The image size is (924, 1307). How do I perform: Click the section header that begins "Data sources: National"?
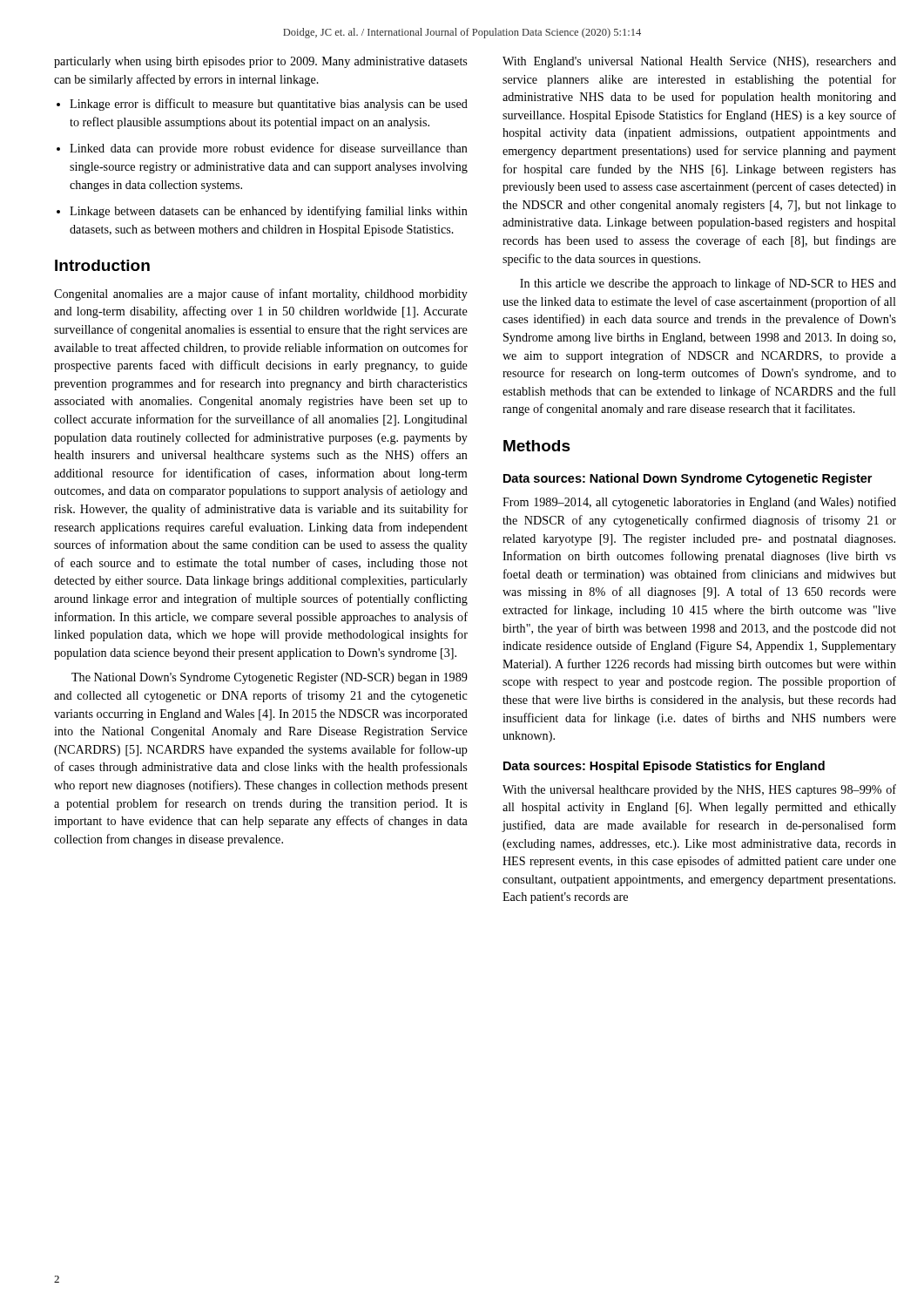[699, 479]
